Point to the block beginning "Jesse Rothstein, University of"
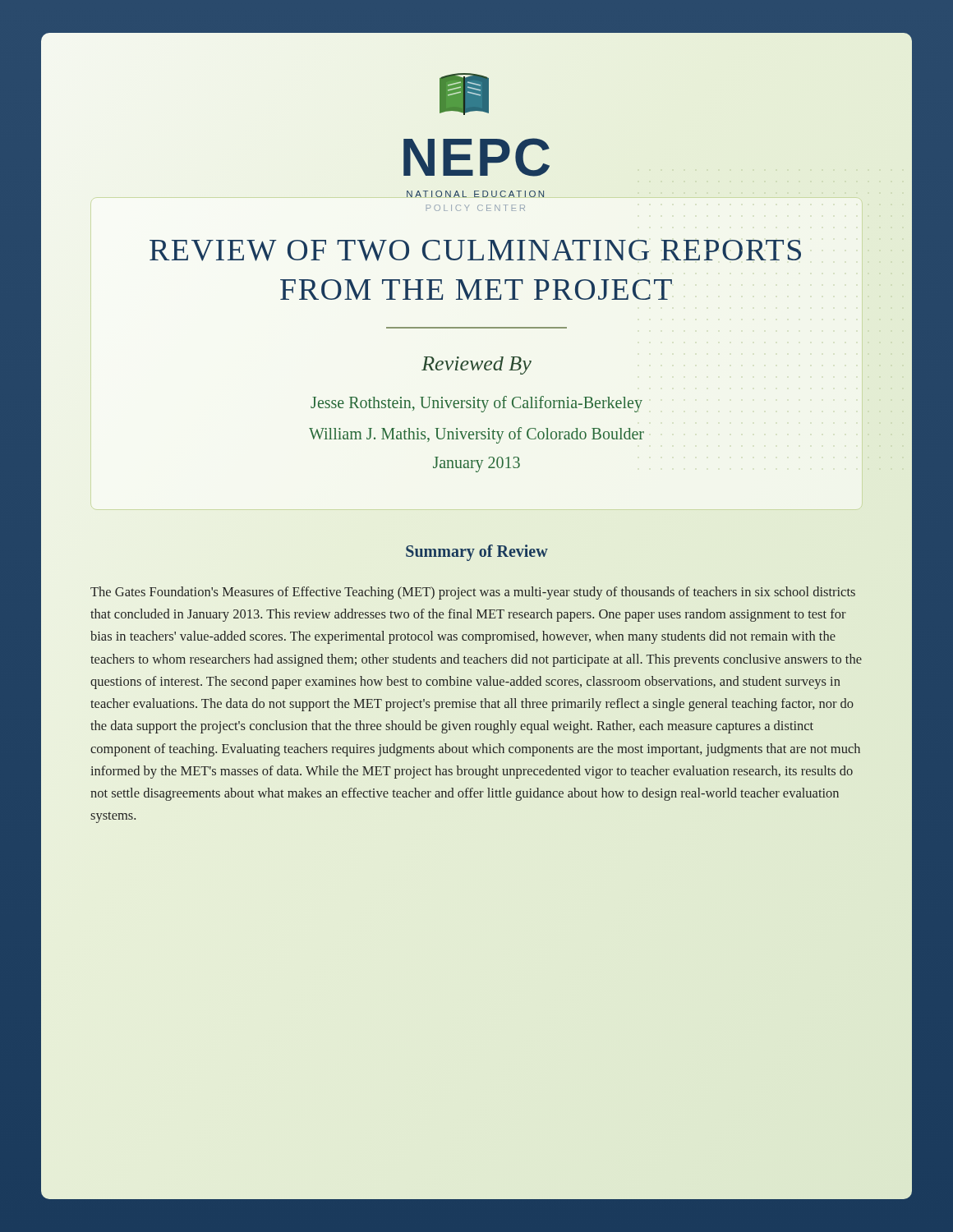The width and height of the screenshot is (953, 1232). [476, 432]
